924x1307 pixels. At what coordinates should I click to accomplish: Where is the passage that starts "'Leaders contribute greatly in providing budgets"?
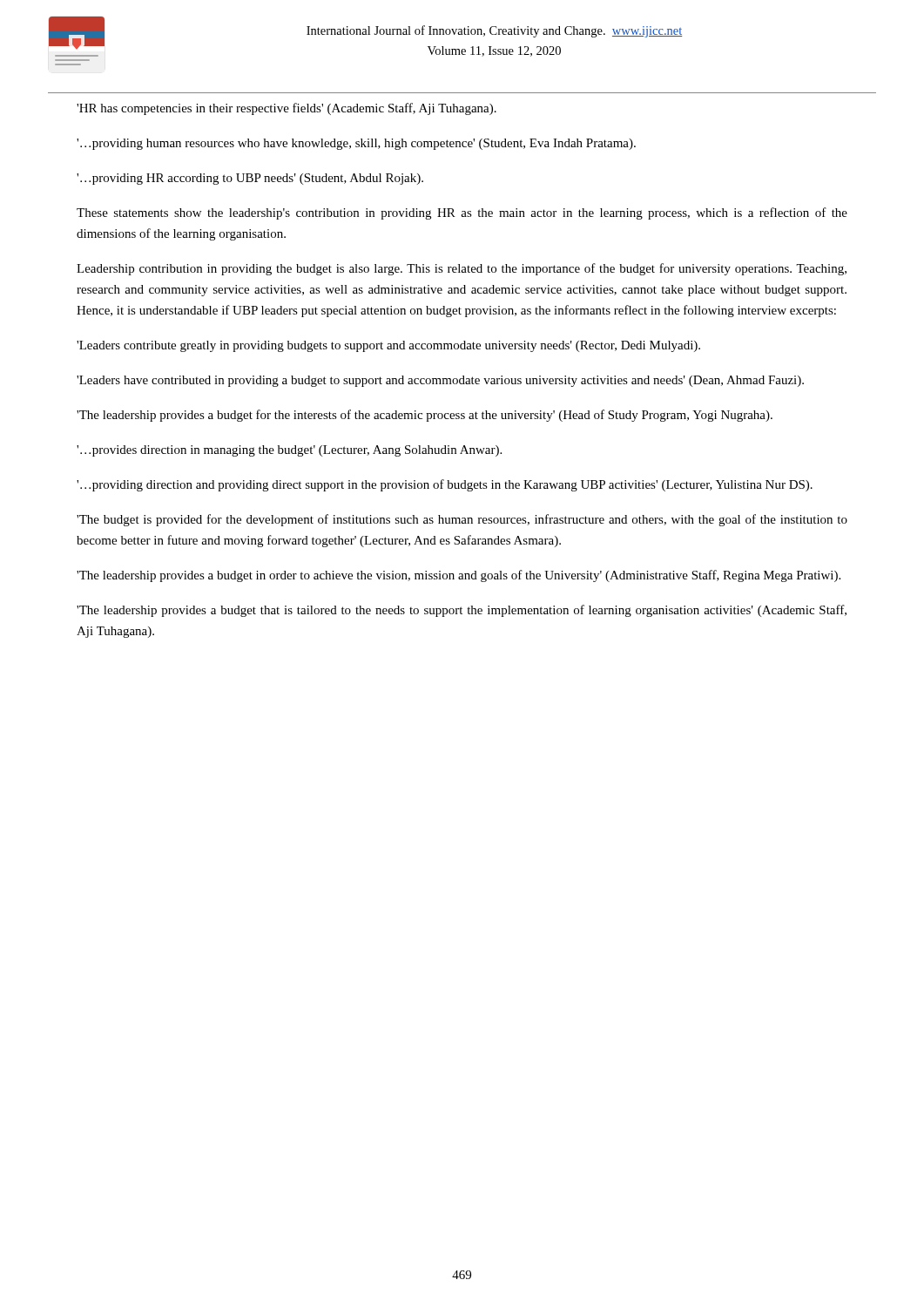point(389,345)
